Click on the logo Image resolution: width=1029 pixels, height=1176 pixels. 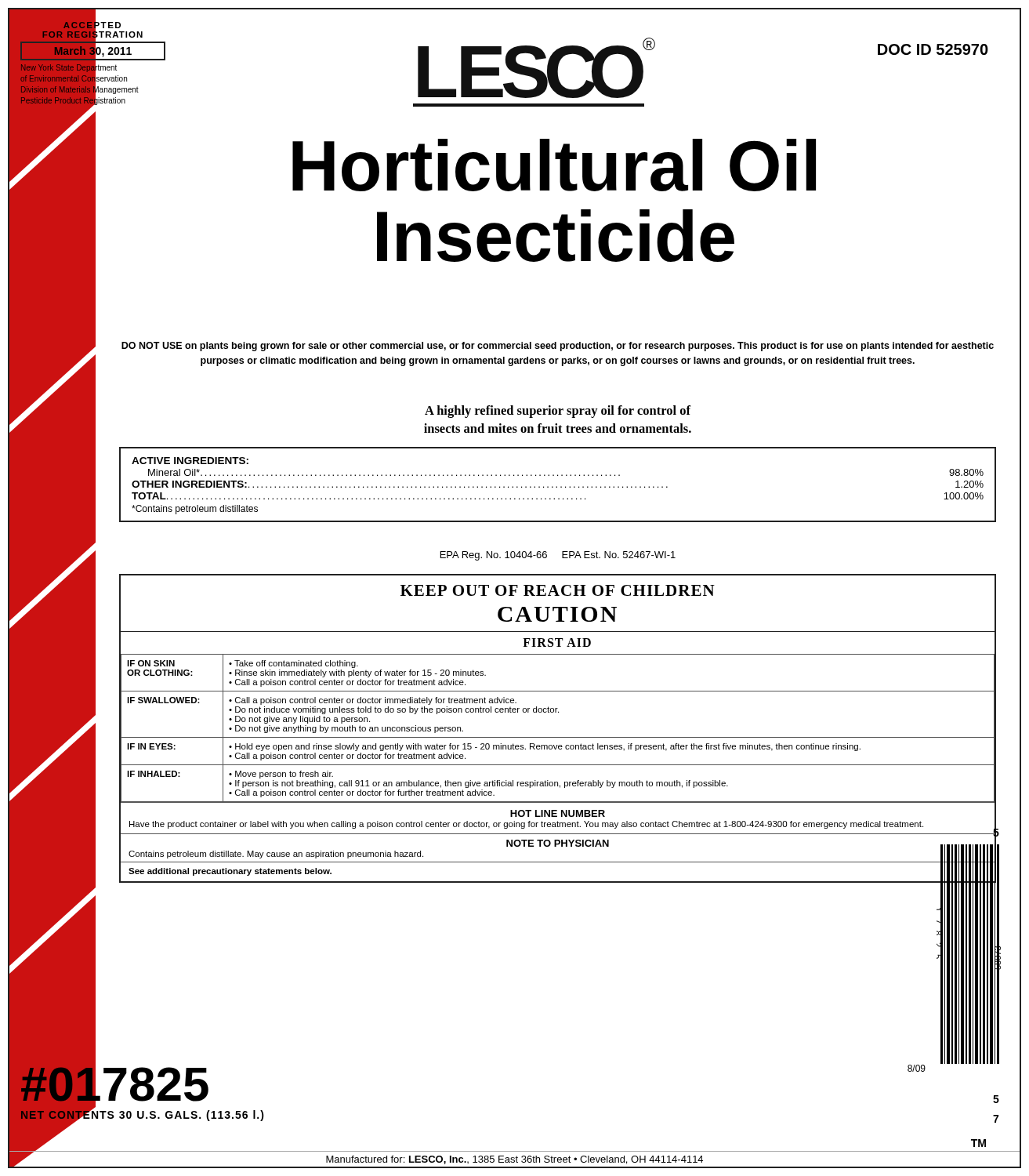[534, 75]
